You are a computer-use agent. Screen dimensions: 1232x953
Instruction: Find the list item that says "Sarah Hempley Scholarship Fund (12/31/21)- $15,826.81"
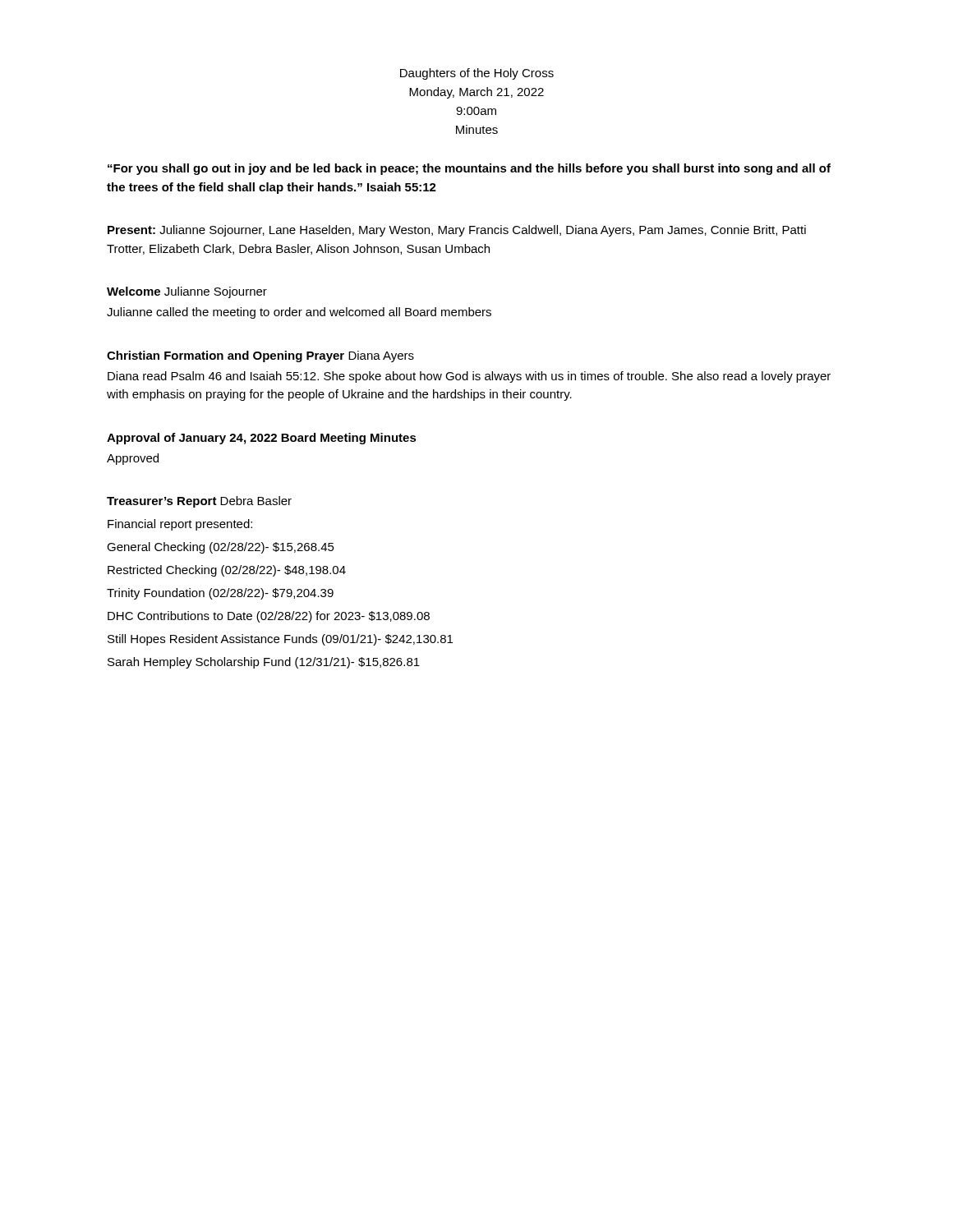pyautogui.click(x=263, y=662)
